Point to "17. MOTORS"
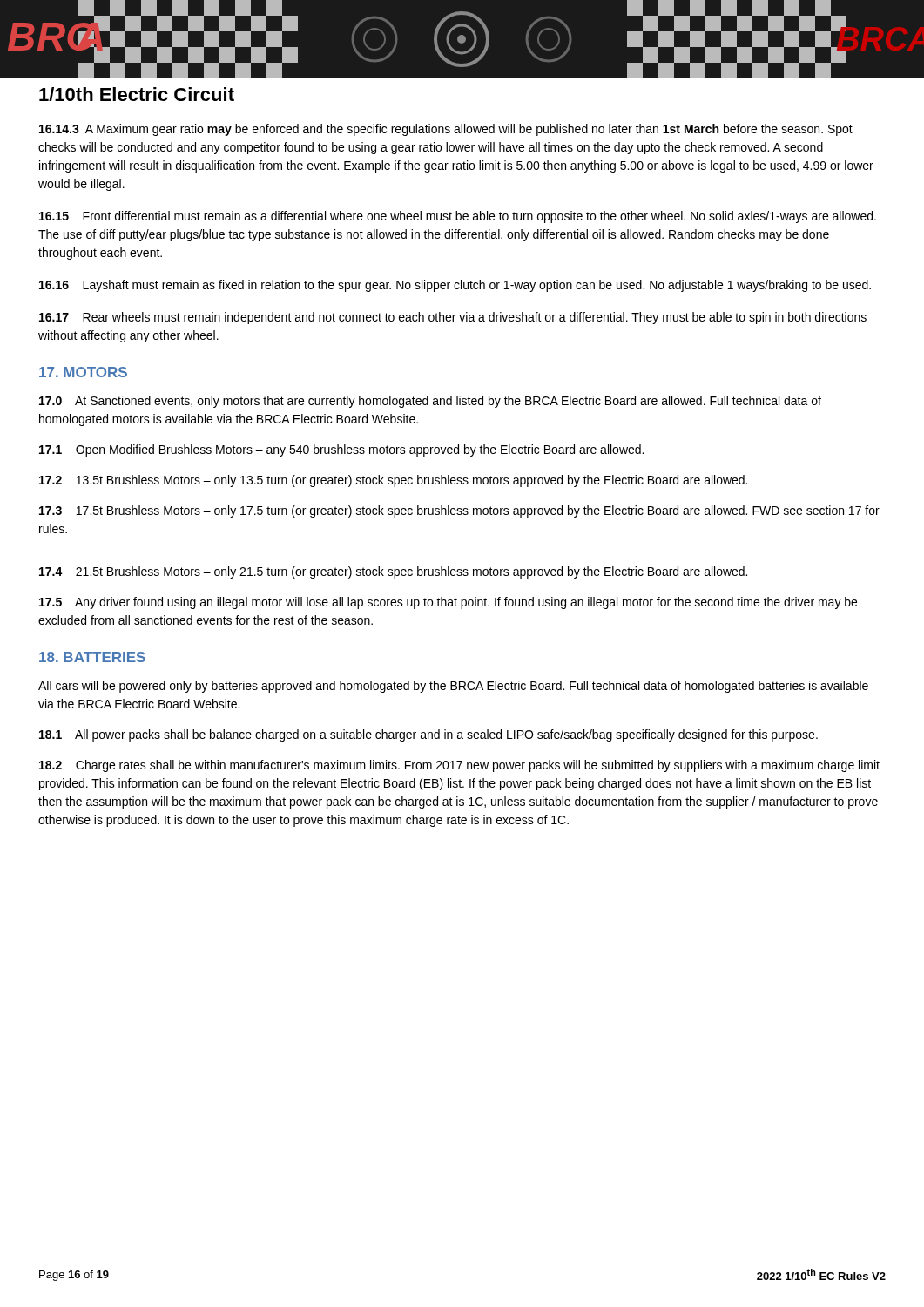The image size is (924, 1307). (83, 372)
